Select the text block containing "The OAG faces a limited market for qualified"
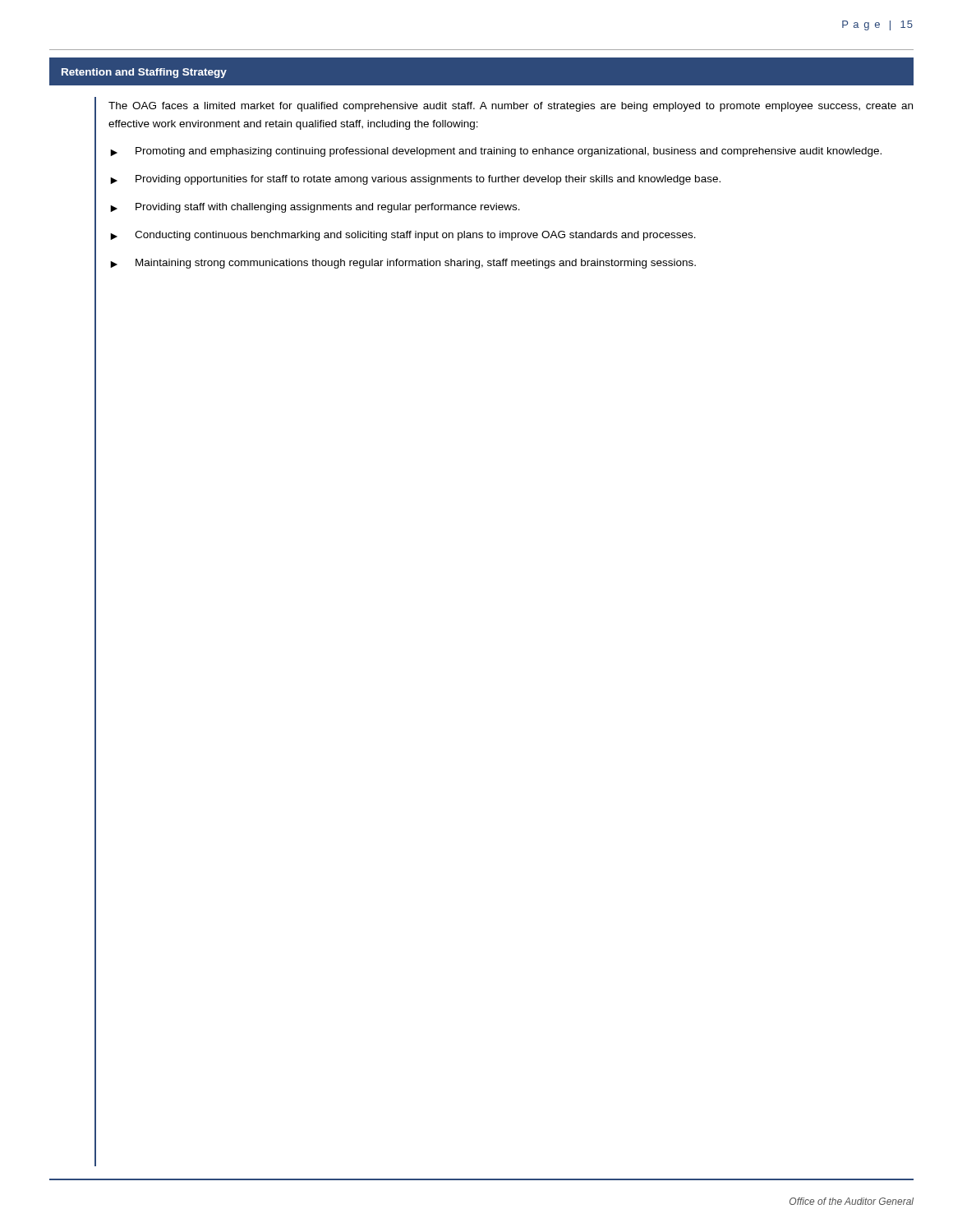 (511, 115)
